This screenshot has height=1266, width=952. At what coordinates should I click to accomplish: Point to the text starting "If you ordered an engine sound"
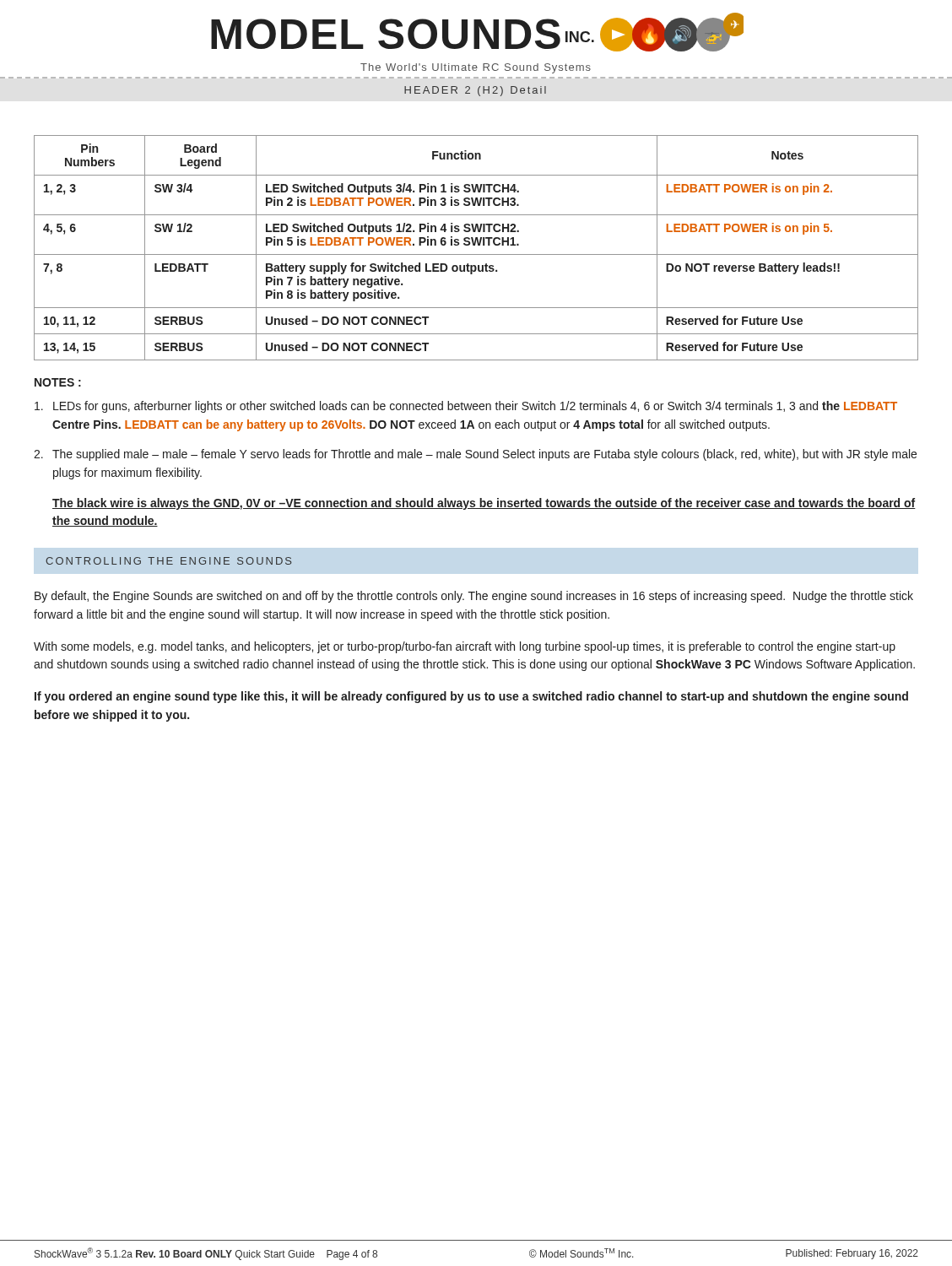[x=471, y=705]
